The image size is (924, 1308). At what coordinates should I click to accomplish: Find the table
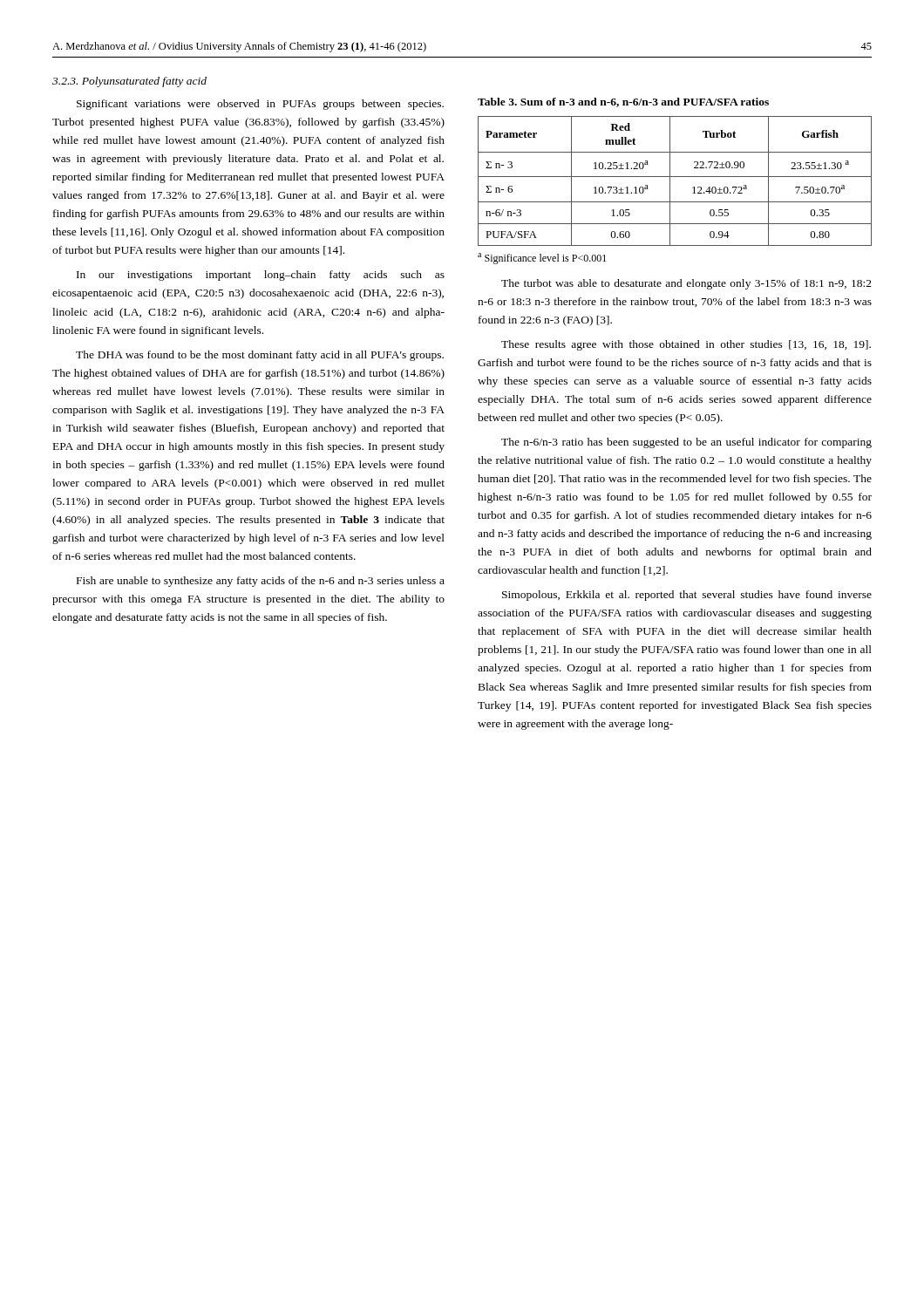click(x=675, y=181)
